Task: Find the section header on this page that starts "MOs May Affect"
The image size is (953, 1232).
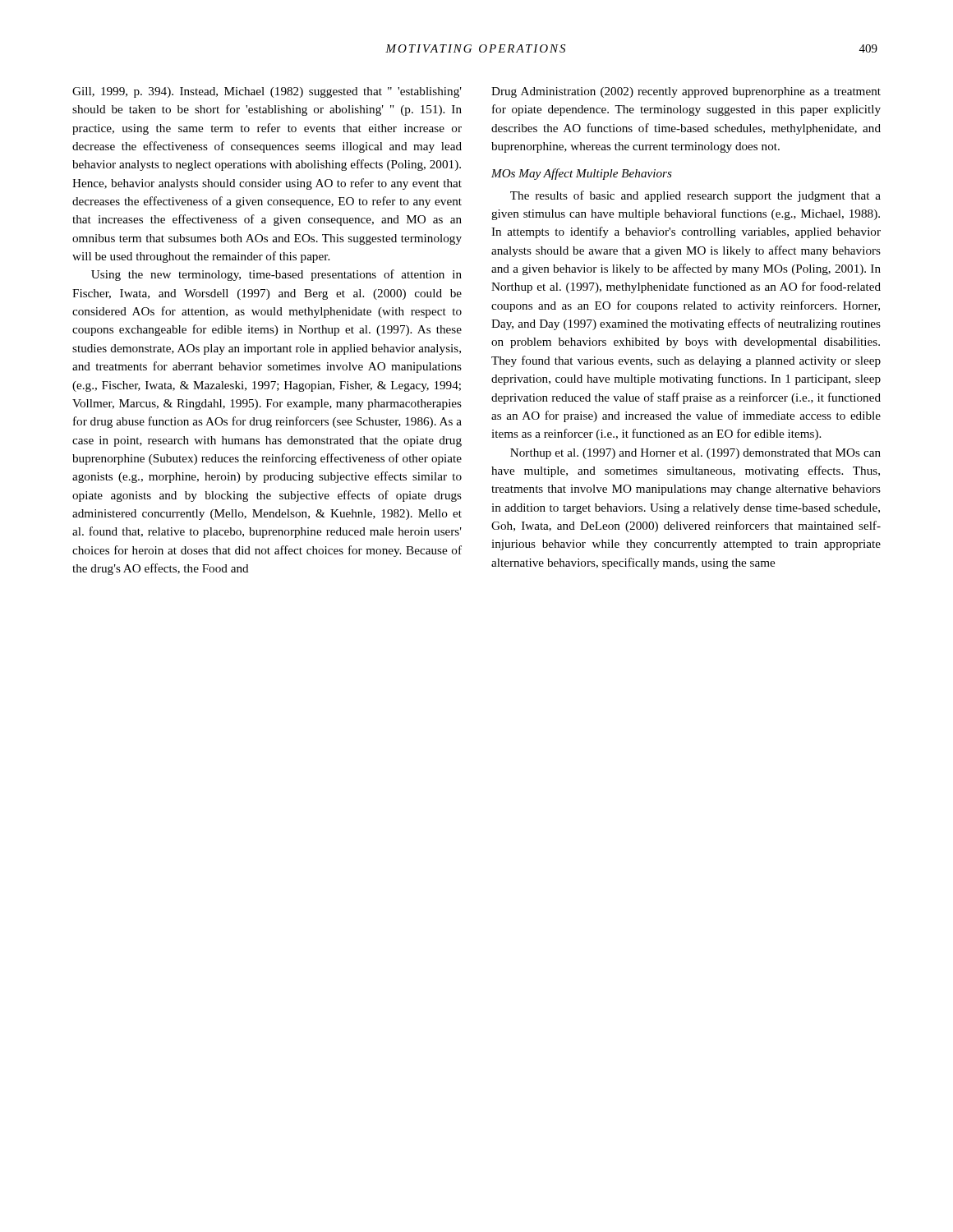Action: [x=582, y=173]
